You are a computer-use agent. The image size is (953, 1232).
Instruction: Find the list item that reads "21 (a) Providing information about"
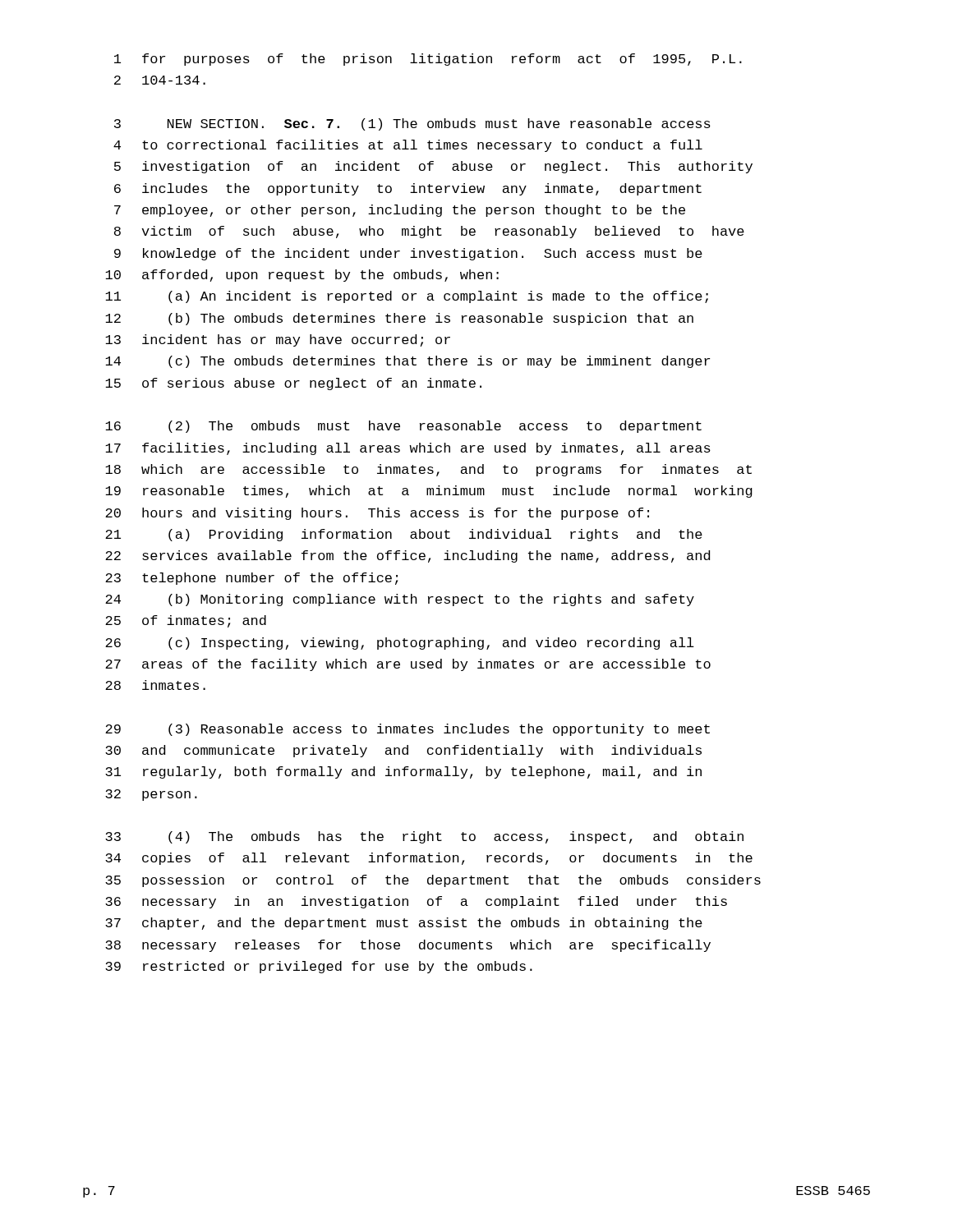476,557
